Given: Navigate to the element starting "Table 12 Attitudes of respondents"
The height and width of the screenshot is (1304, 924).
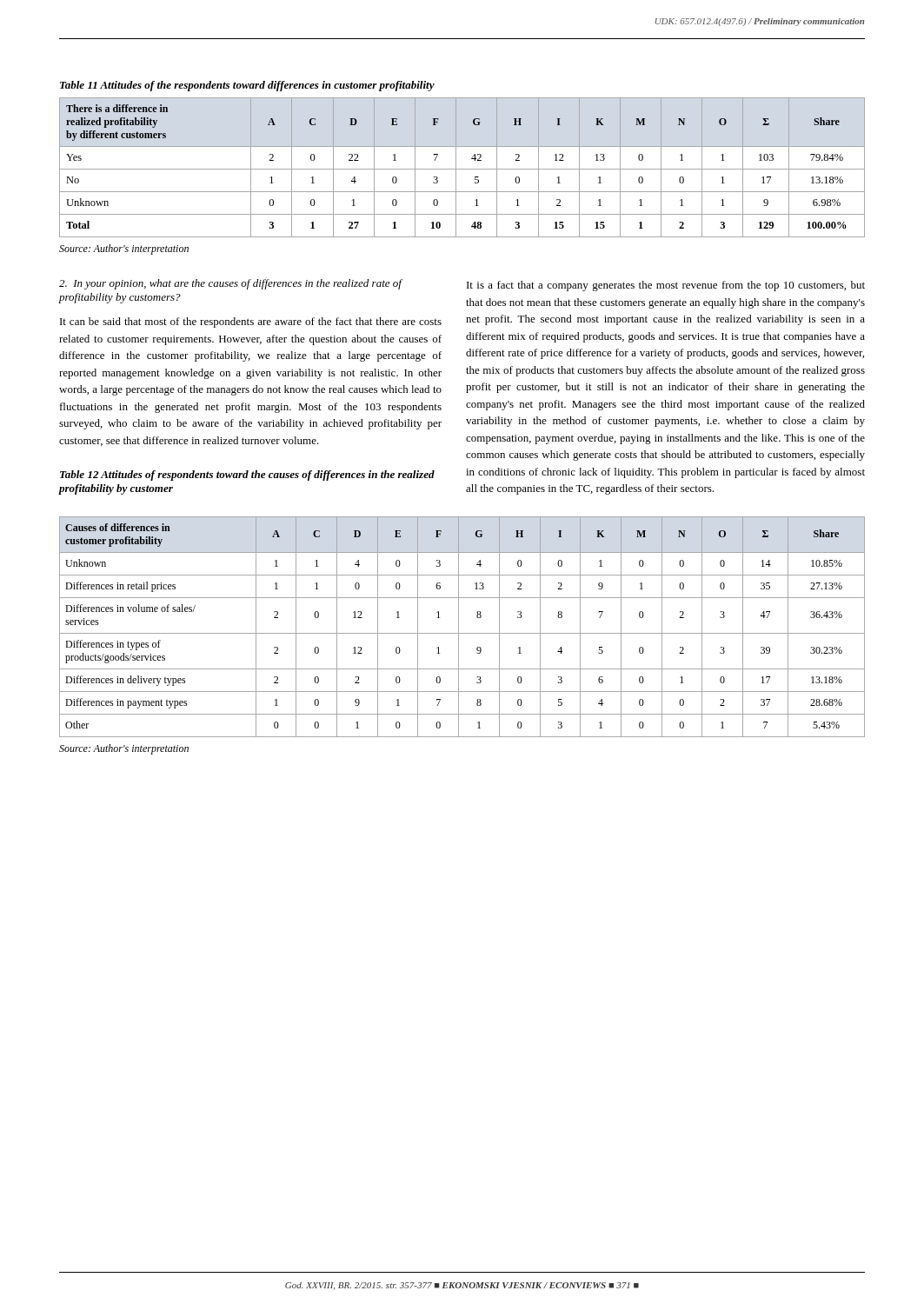Looking at the screenshot, I should click(247, 481).
